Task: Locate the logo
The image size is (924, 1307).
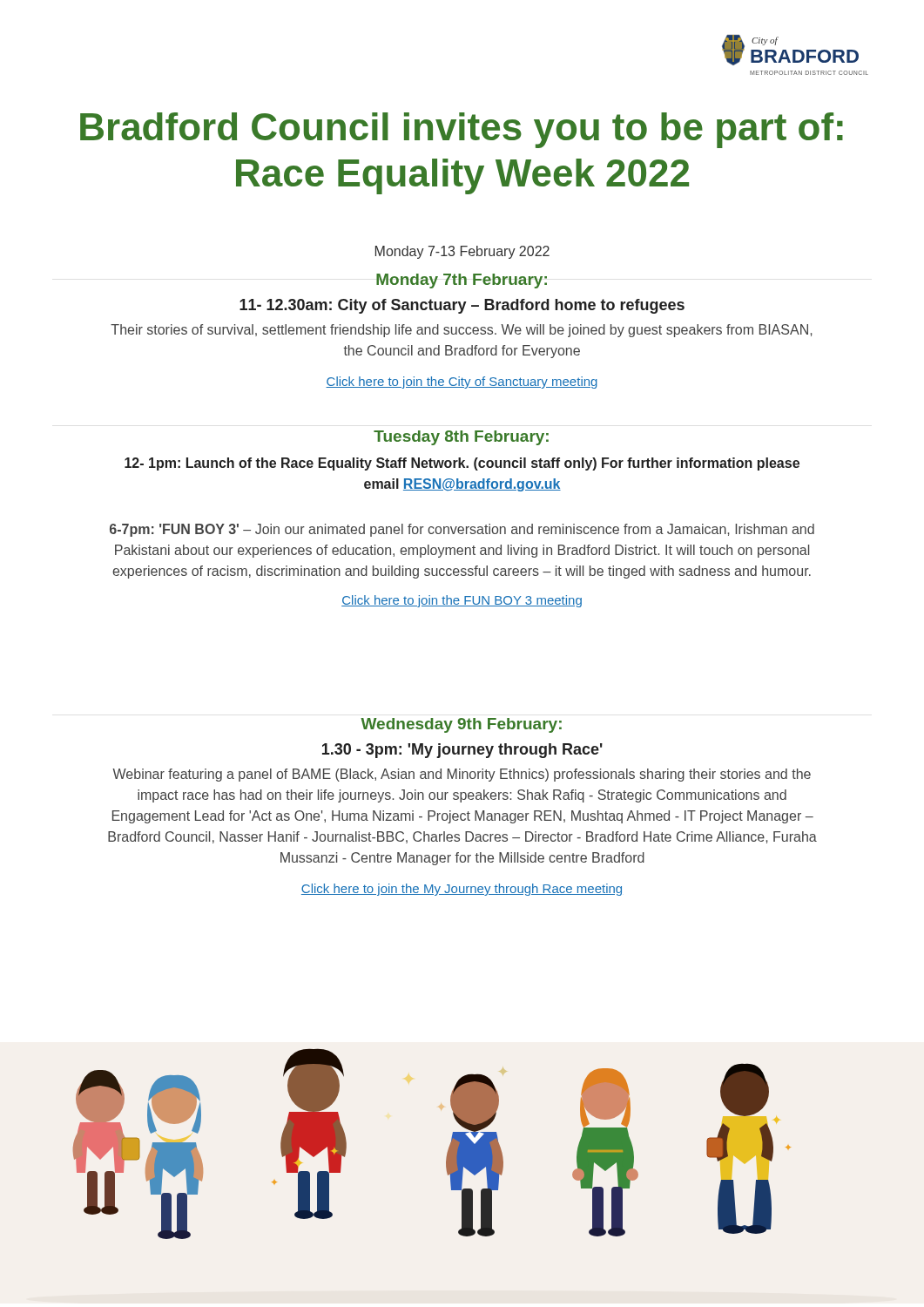Action: [793, 57]
